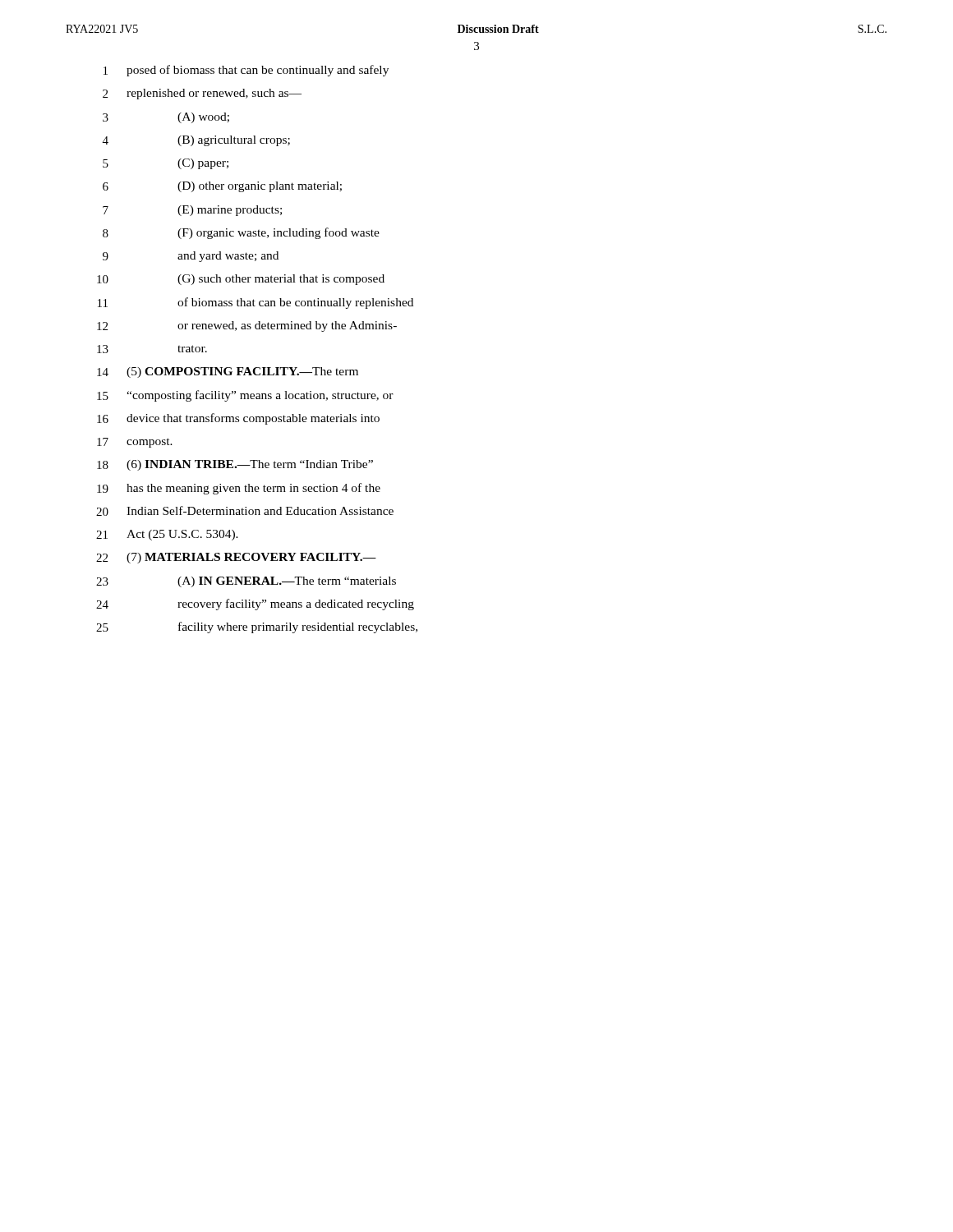Select the block starting "17 compost."
The height and width of the screenshot is (1232, 953).
tap(135, 443)
